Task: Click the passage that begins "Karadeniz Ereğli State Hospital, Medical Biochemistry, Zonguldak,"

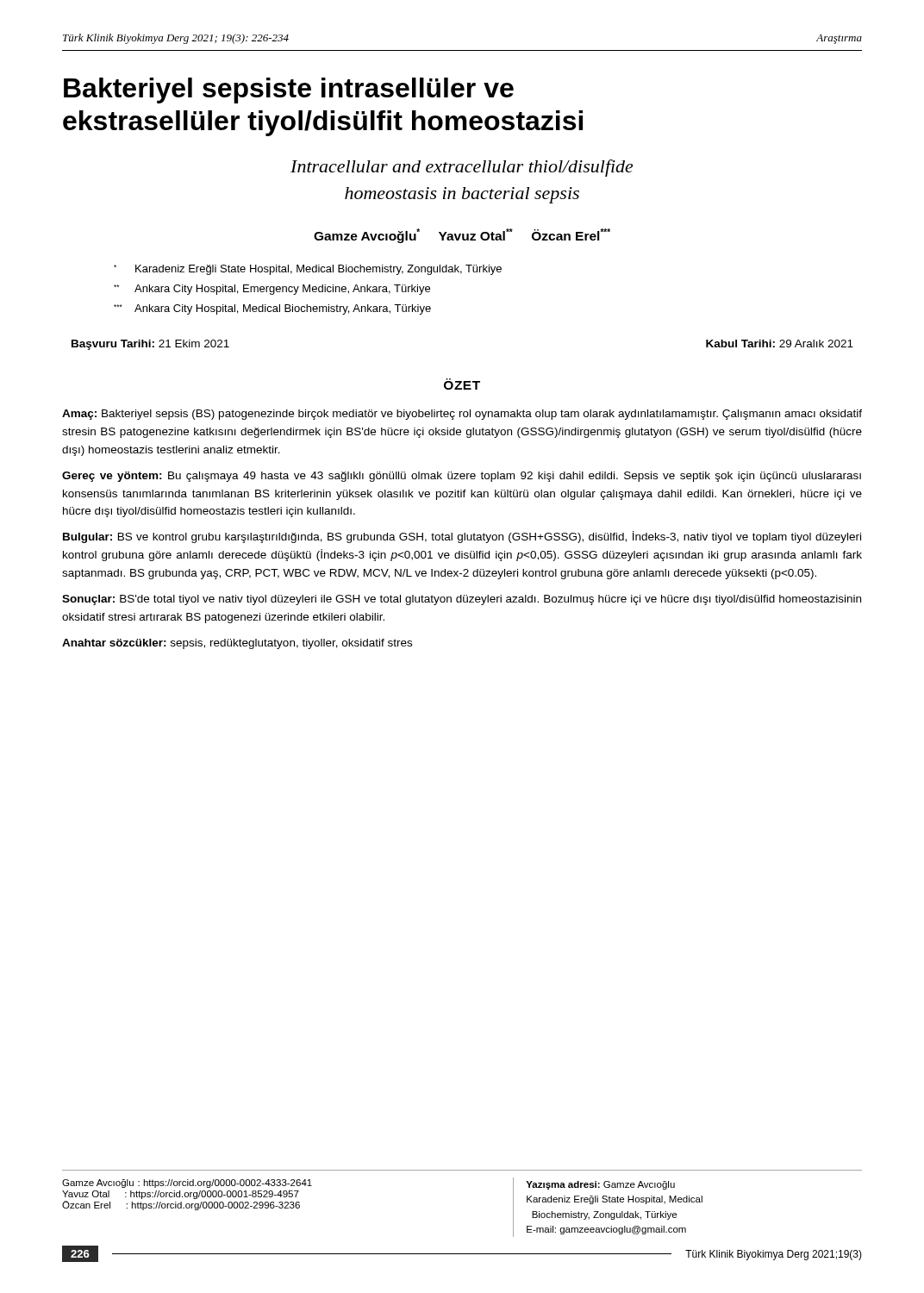Action: (x=308, y=270)
